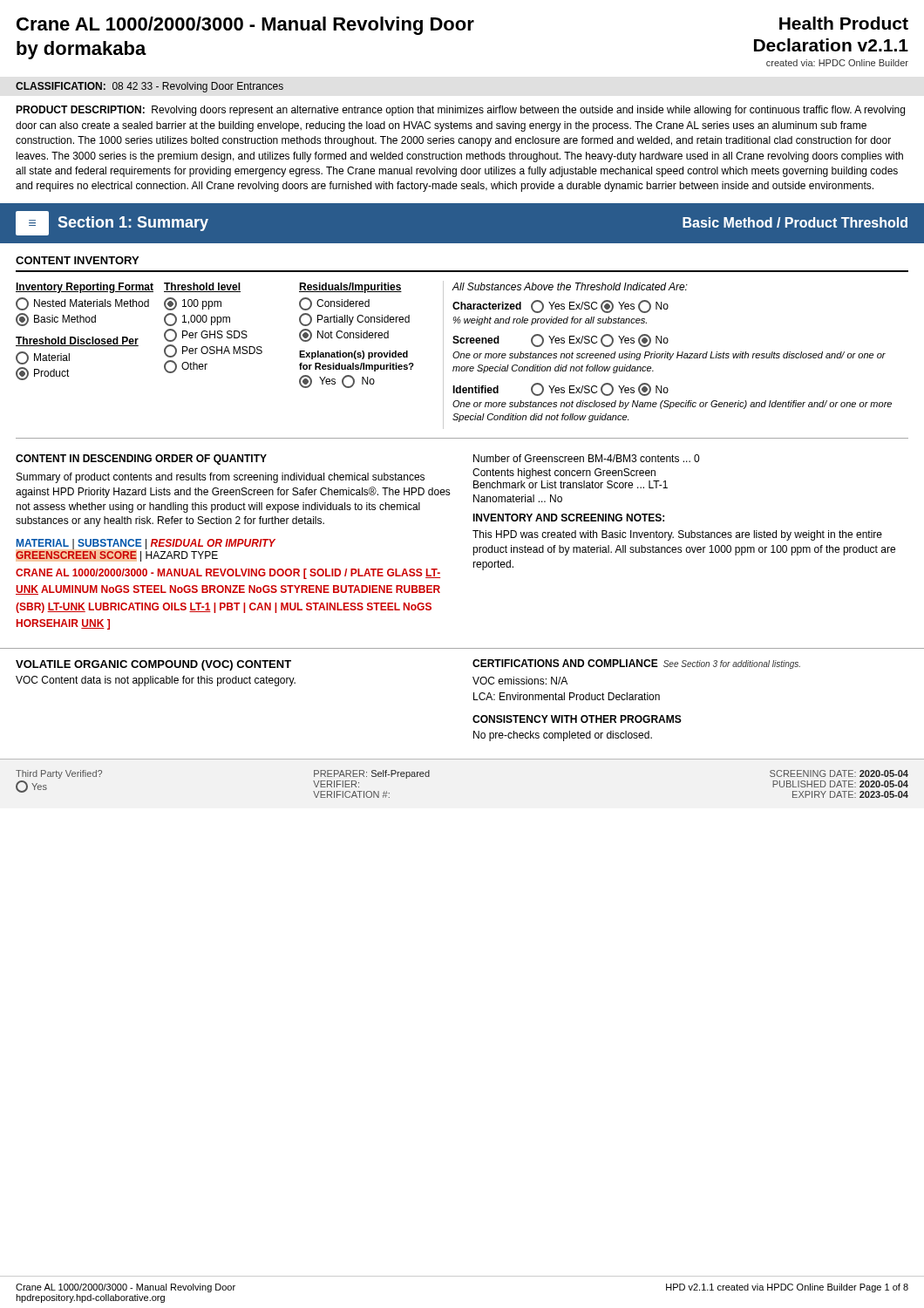Find the region starting "≡ Section 1:"
The height and width of the screenshot is (1308, 924).
(112, 223)
